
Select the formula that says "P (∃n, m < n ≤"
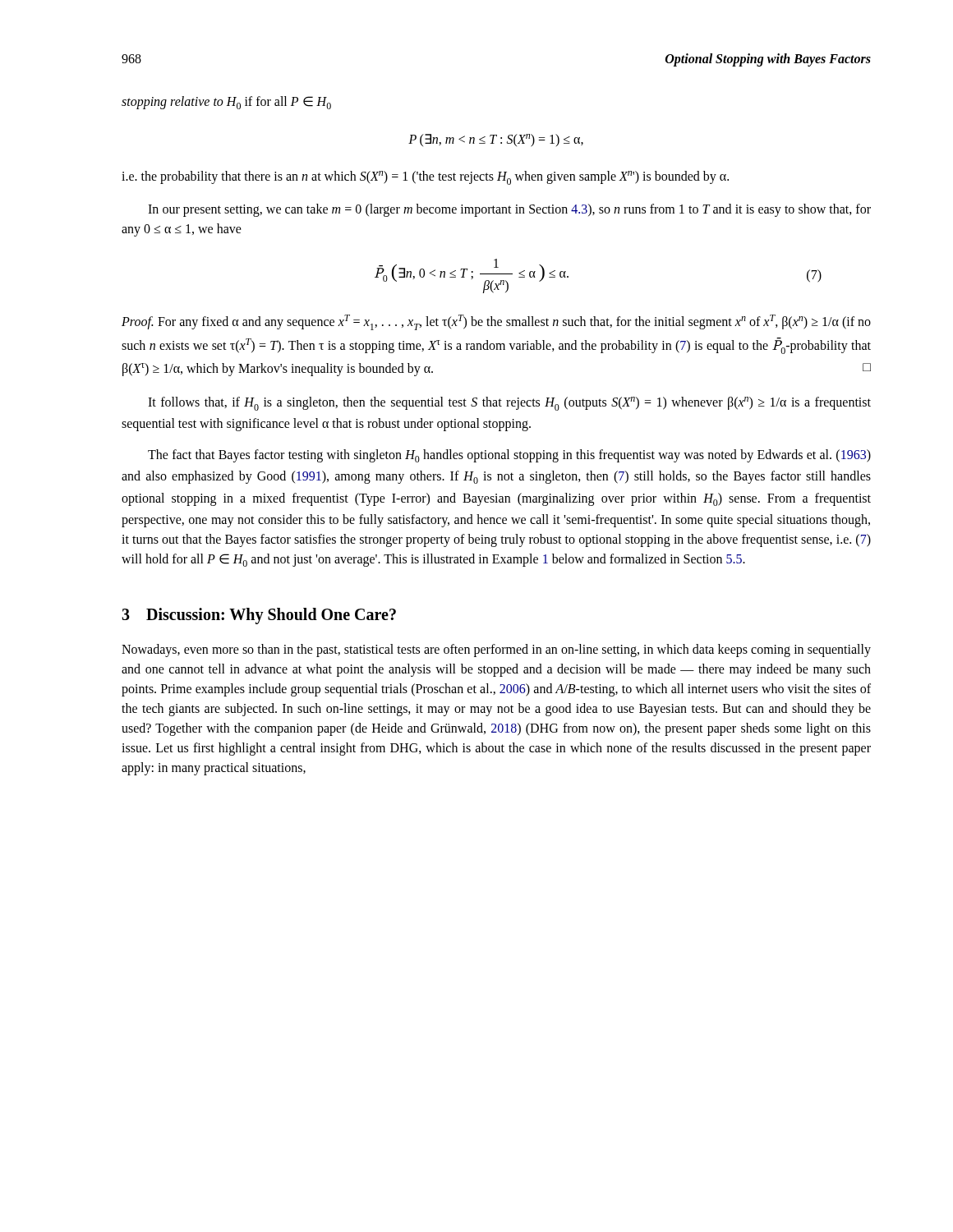[x=496, y=138]
